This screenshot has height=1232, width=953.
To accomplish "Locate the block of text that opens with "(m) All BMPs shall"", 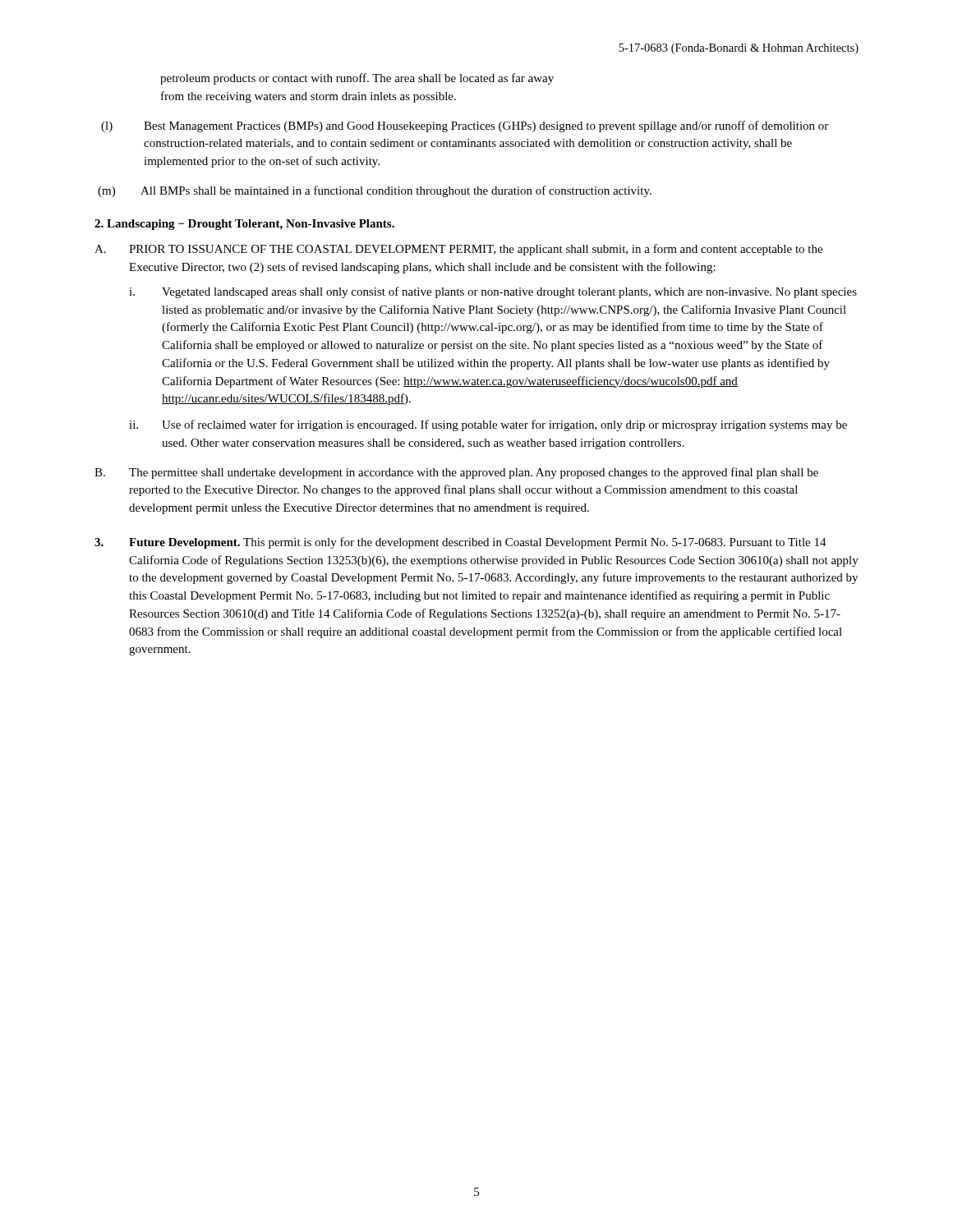I will [476, 191].
